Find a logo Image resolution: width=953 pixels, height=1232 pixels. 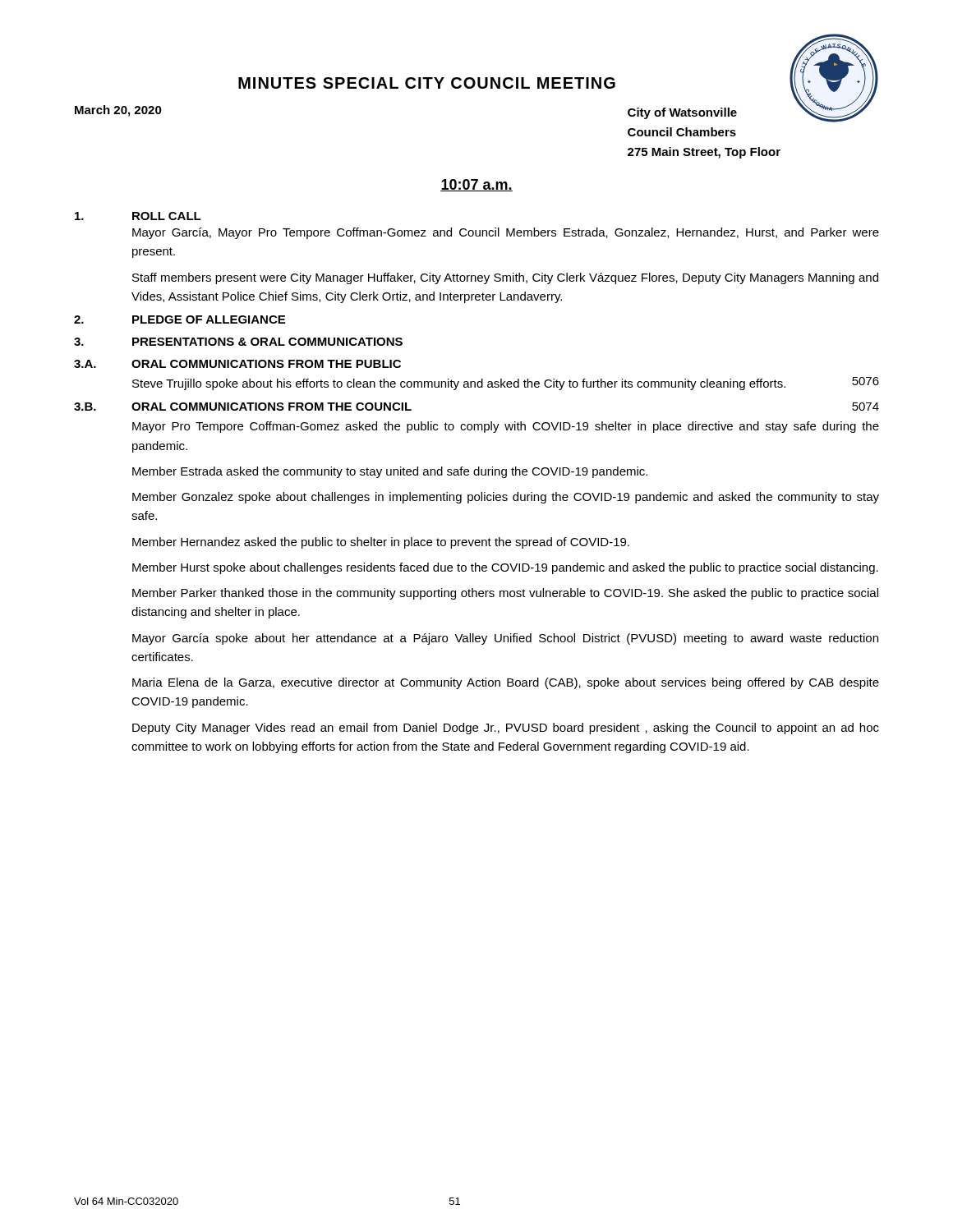(x=834, y=78)
